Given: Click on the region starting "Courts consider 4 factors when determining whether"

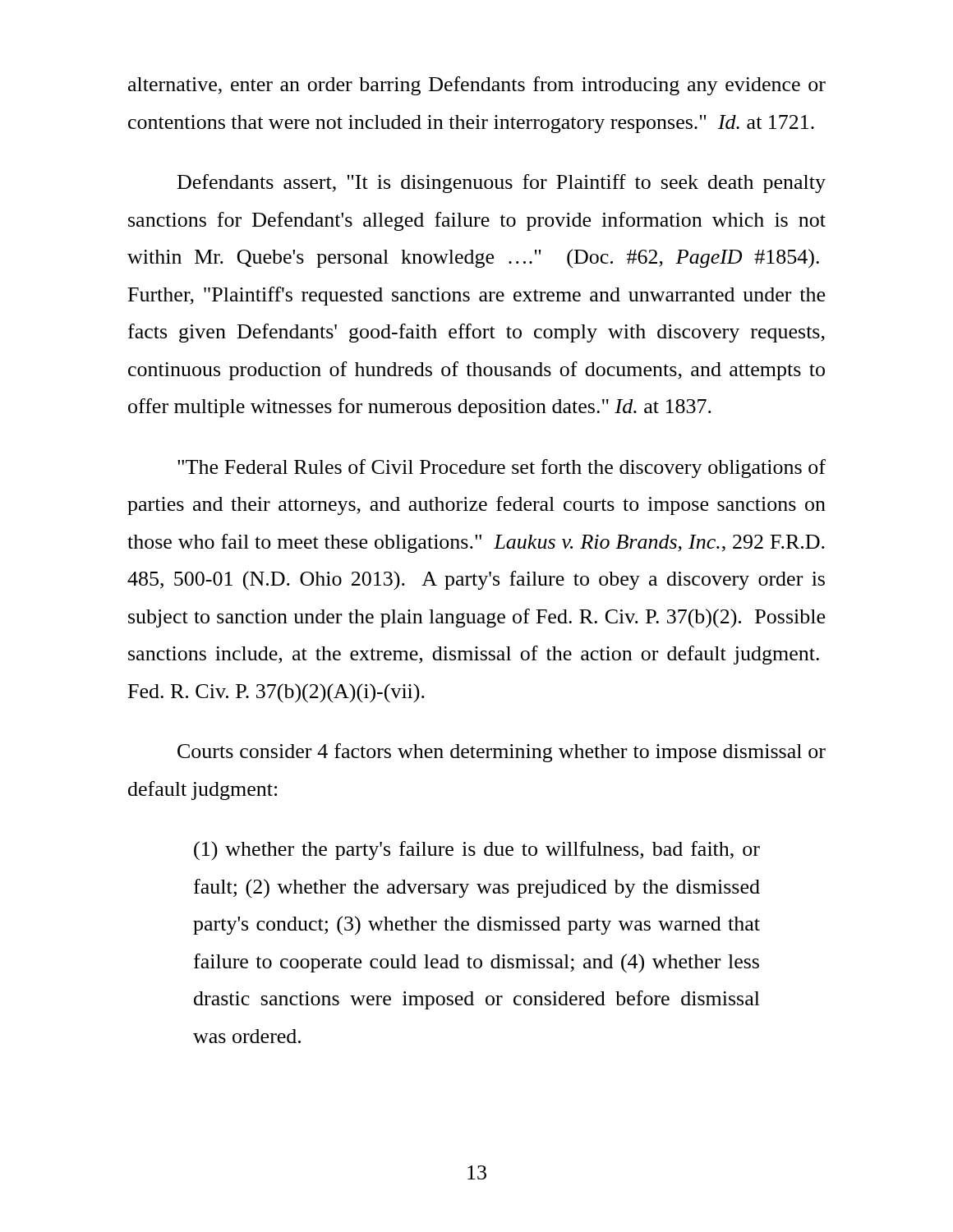Looking at the screenshot, I should pyautogui.click(x=502, y=753).
